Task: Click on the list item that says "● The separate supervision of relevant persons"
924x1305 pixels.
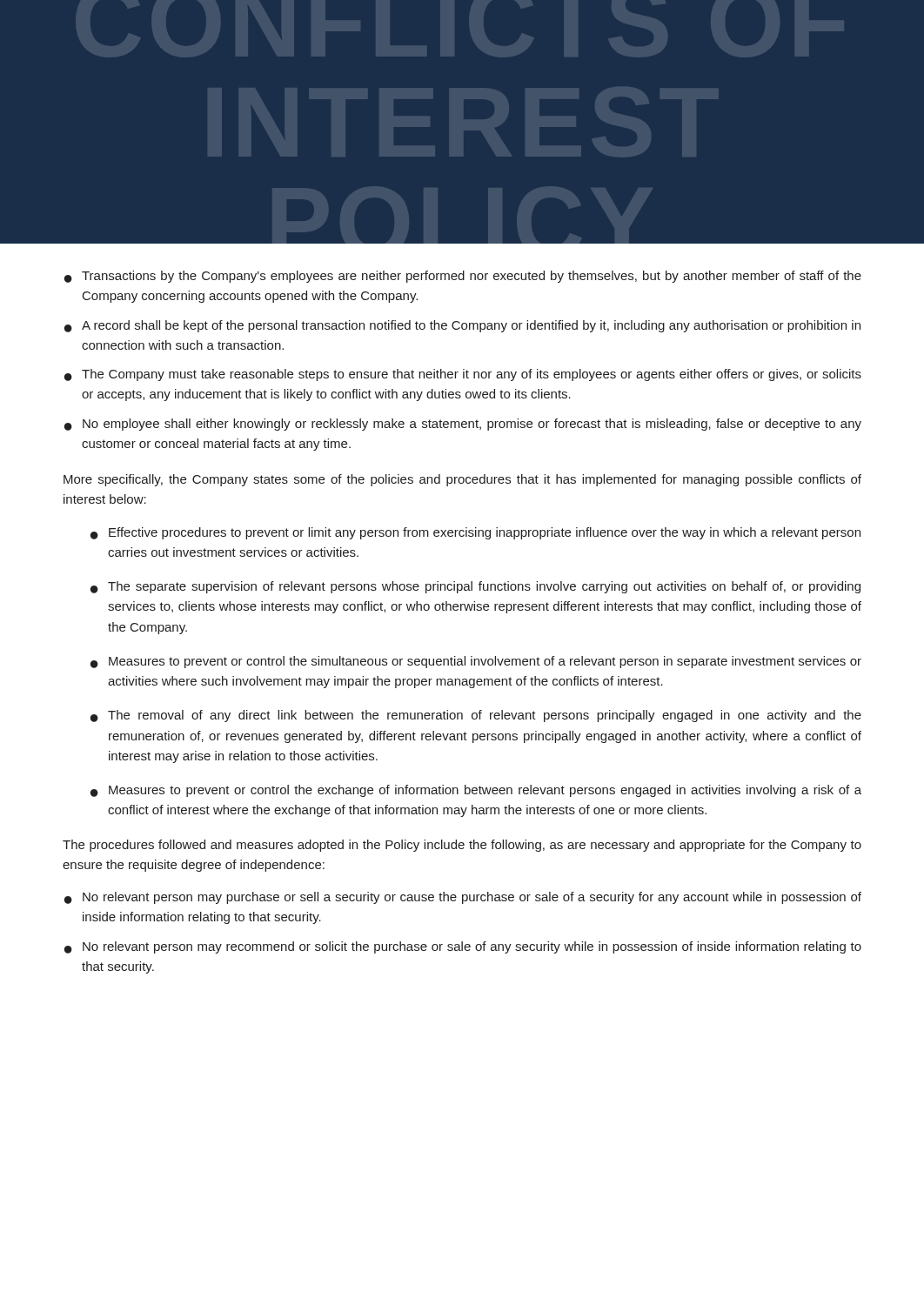Action: point(475,606)
